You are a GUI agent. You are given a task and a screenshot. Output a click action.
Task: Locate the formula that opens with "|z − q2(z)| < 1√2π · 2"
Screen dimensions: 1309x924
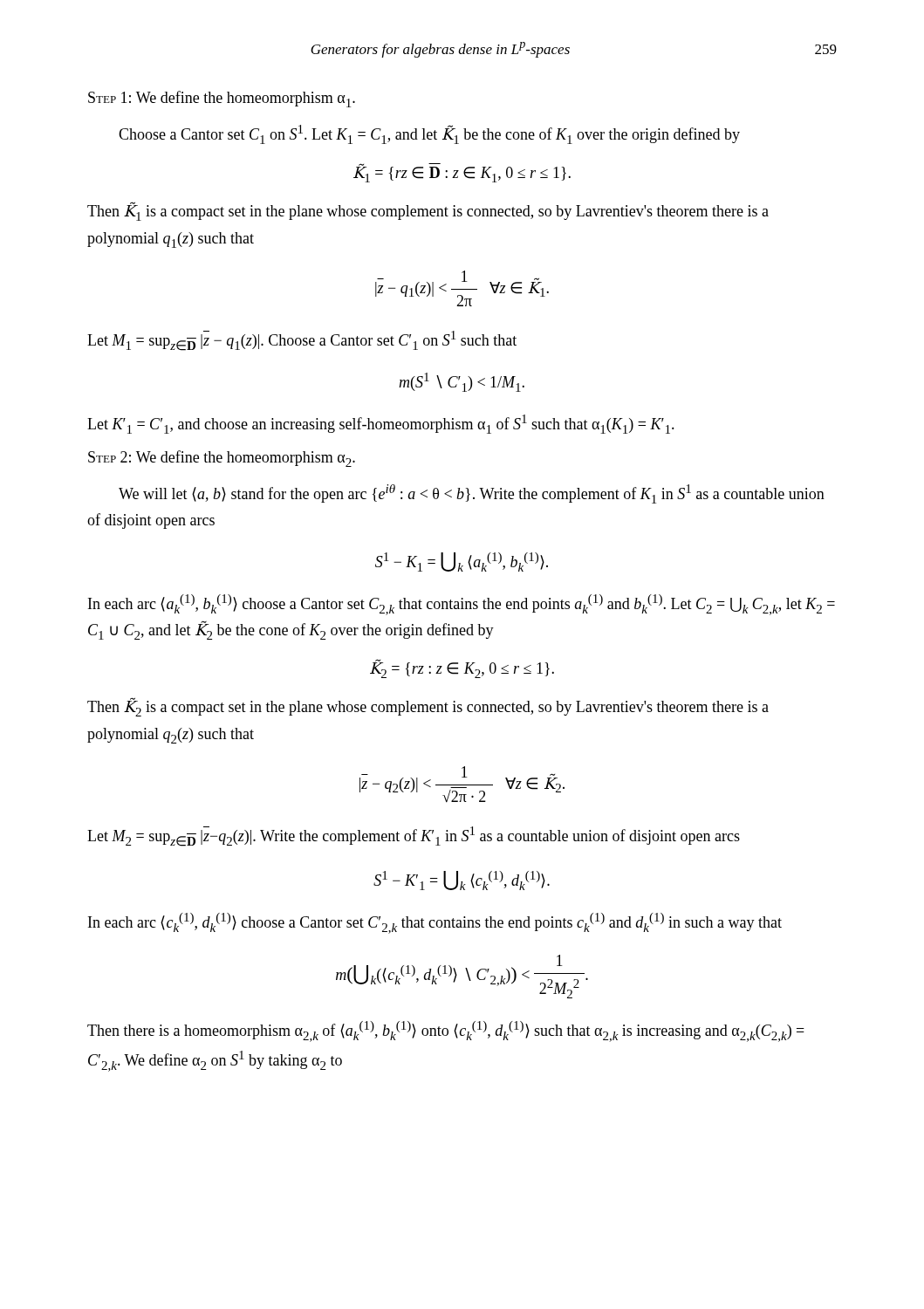point(462,785)
